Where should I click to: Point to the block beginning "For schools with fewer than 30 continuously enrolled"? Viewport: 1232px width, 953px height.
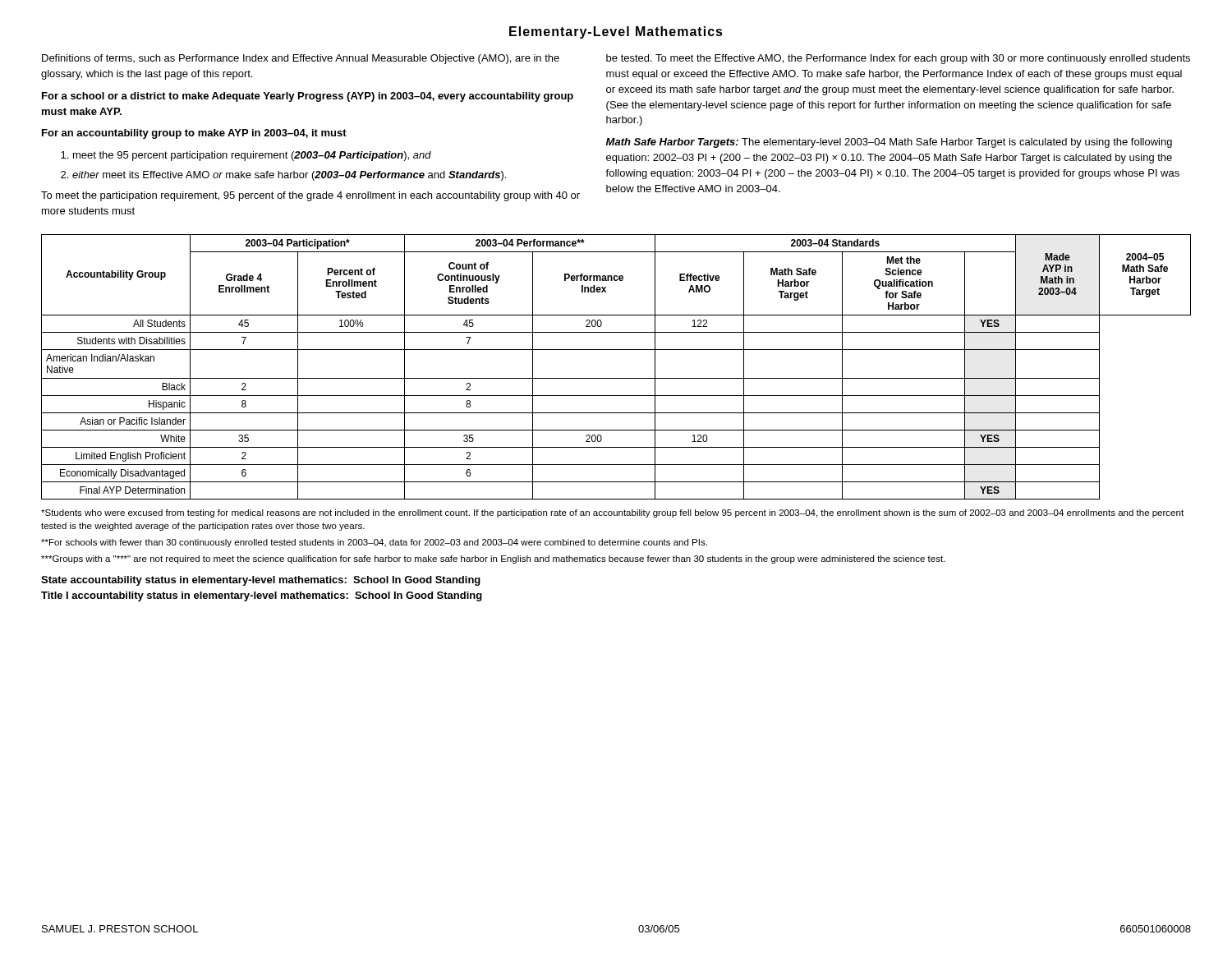tap(374, 542)
